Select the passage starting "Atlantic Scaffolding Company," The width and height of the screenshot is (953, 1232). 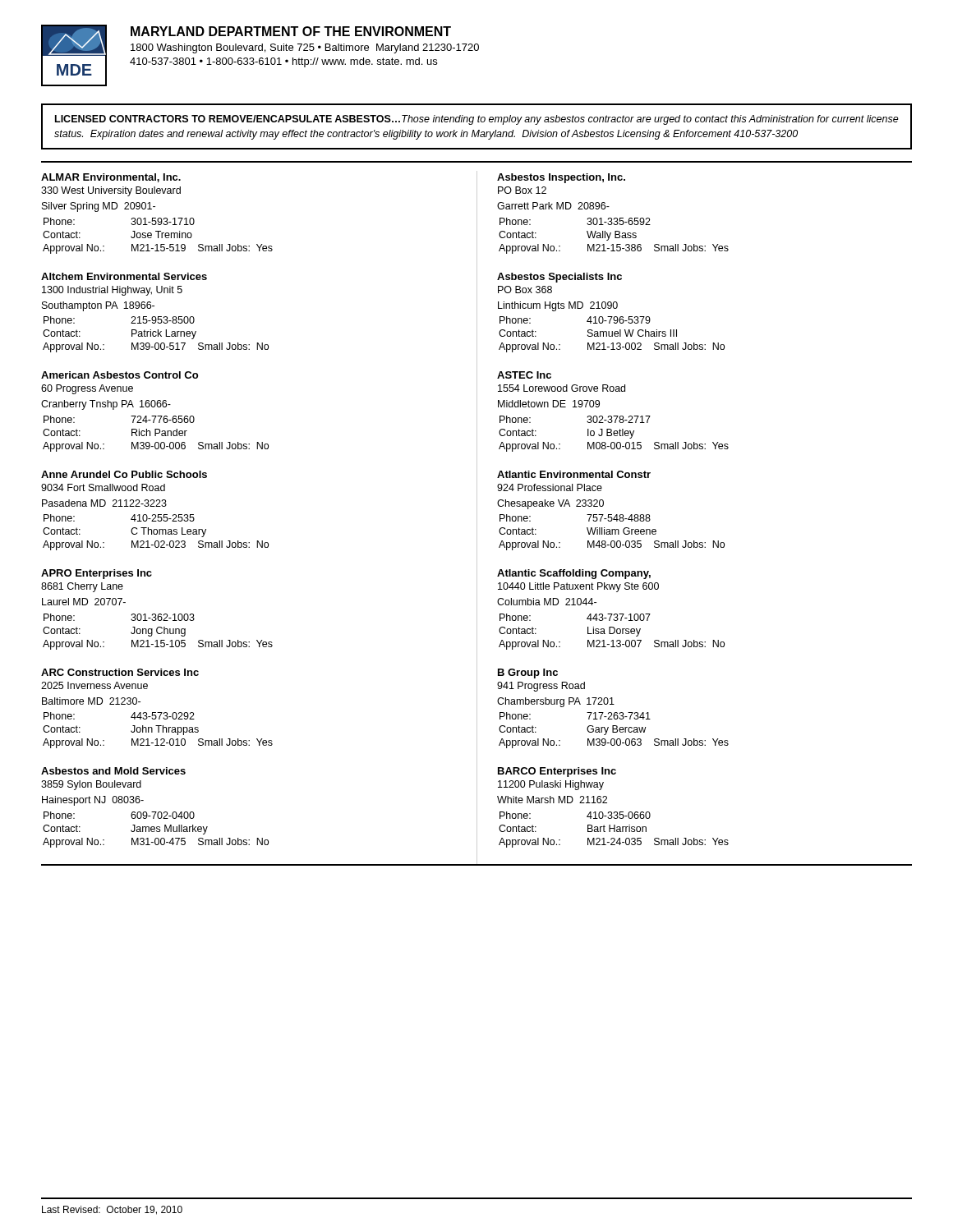[x=574, y=574]
